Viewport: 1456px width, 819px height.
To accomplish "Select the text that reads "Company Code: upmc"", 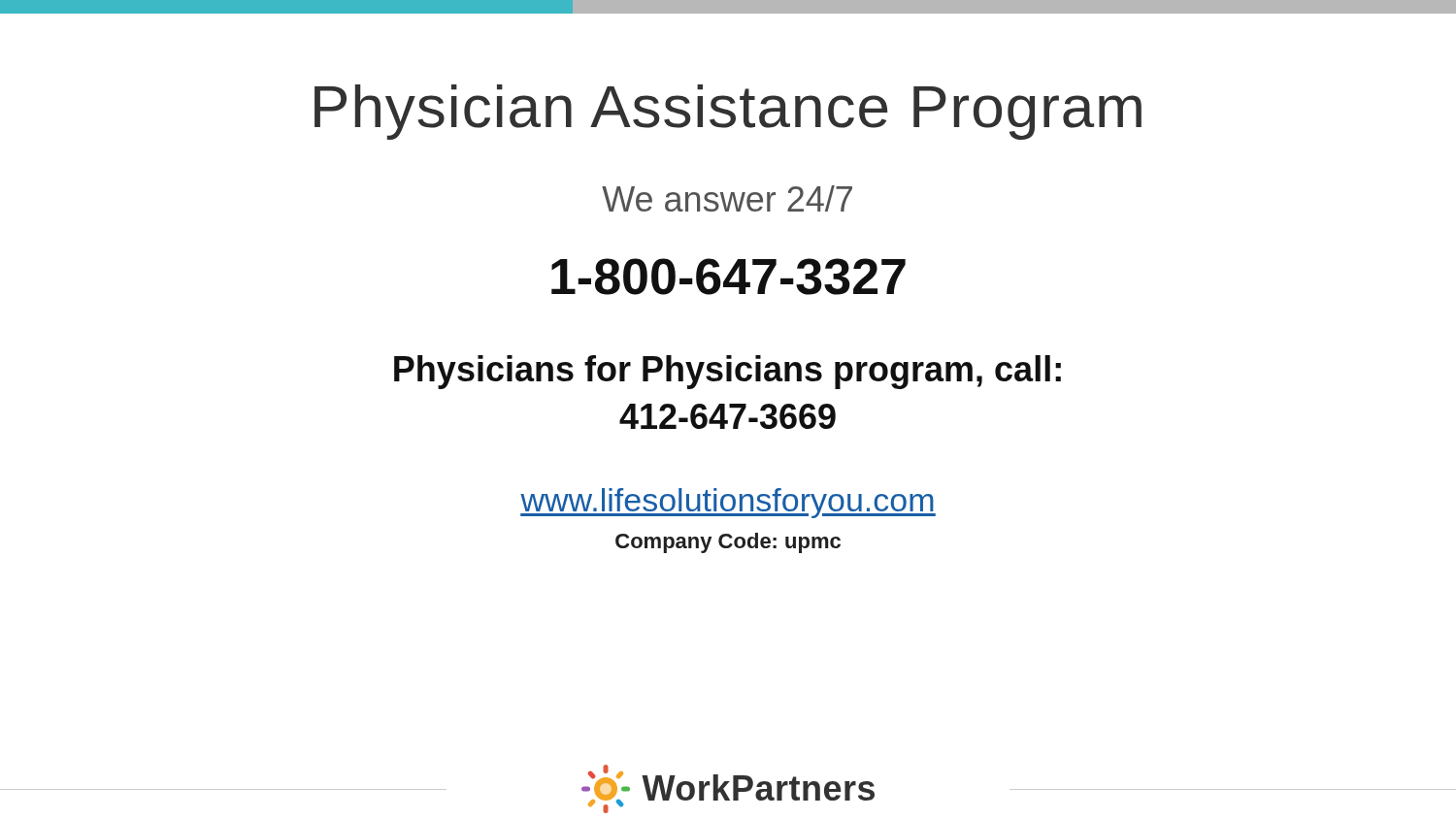I will coord(728,541).
